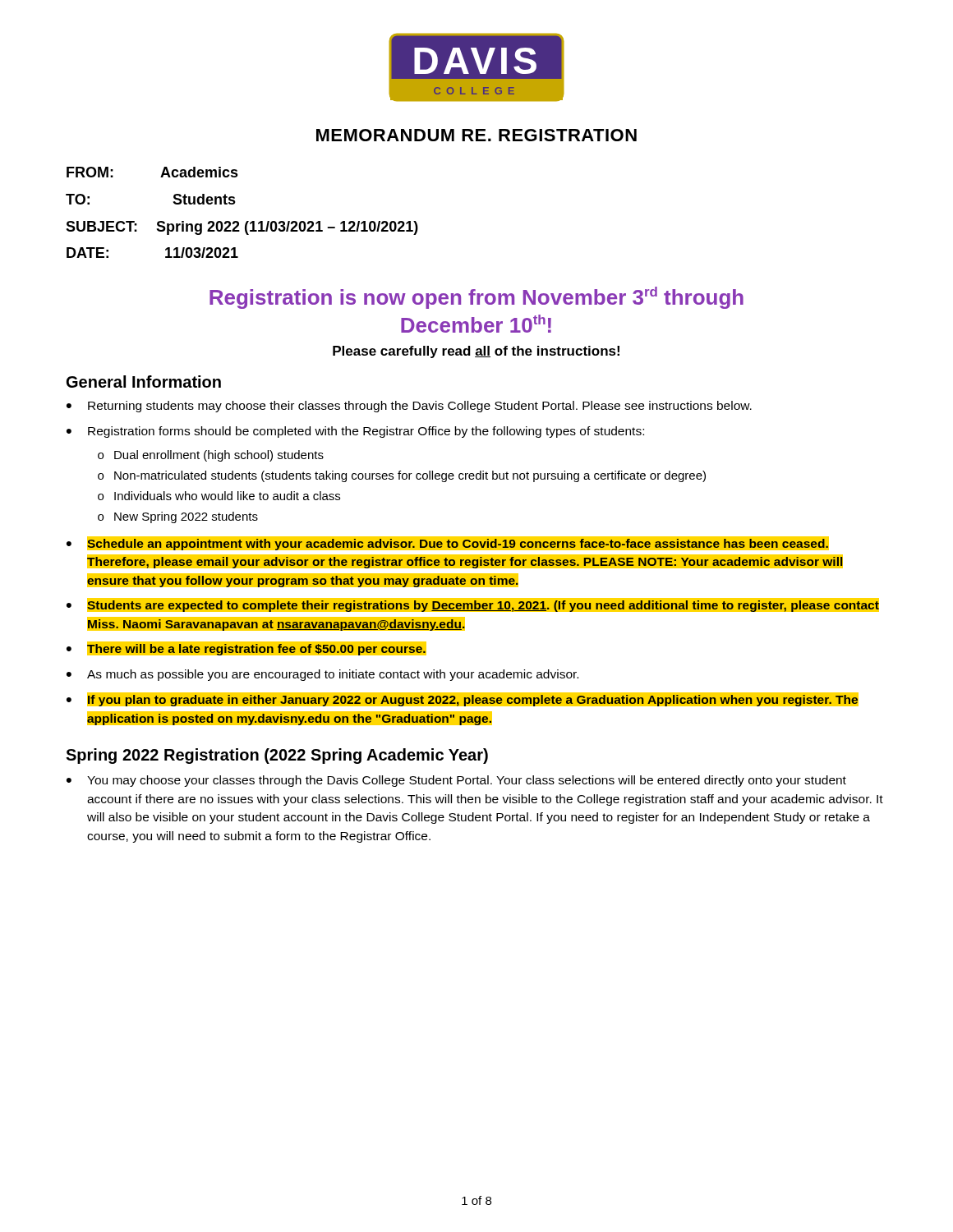This screenshot has width=953, height=1232.
Task: Select the text block that says "FROM: Academics TO: Students SUBJECT: Spring 2022 (11/03/2021"
Action: click(x=86, y=172)
